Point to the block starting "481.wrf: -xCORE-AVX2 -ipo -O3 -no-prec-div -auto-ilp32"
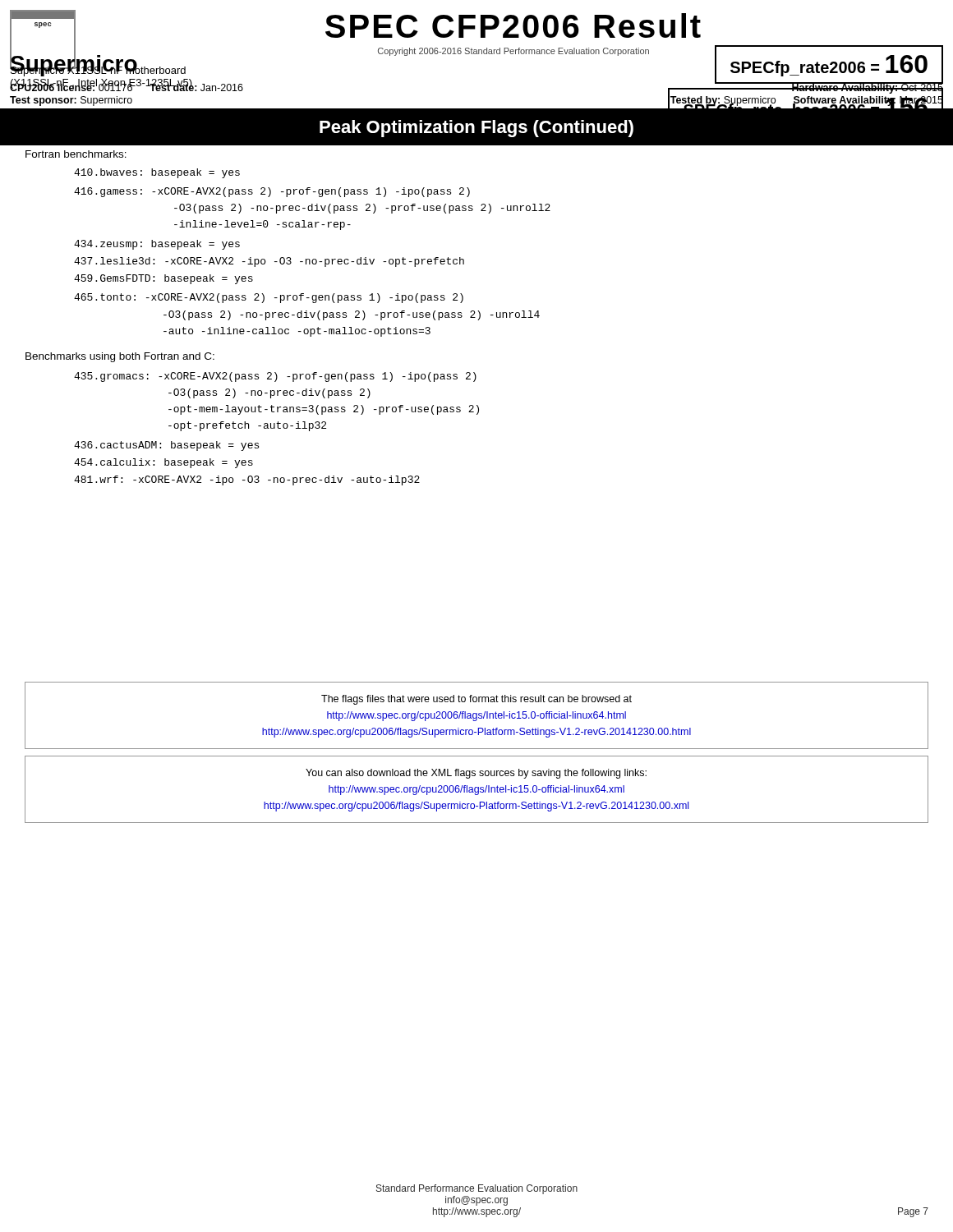Image resolution: width=953 pixels, height=1232 pixels. coord(247,480)
